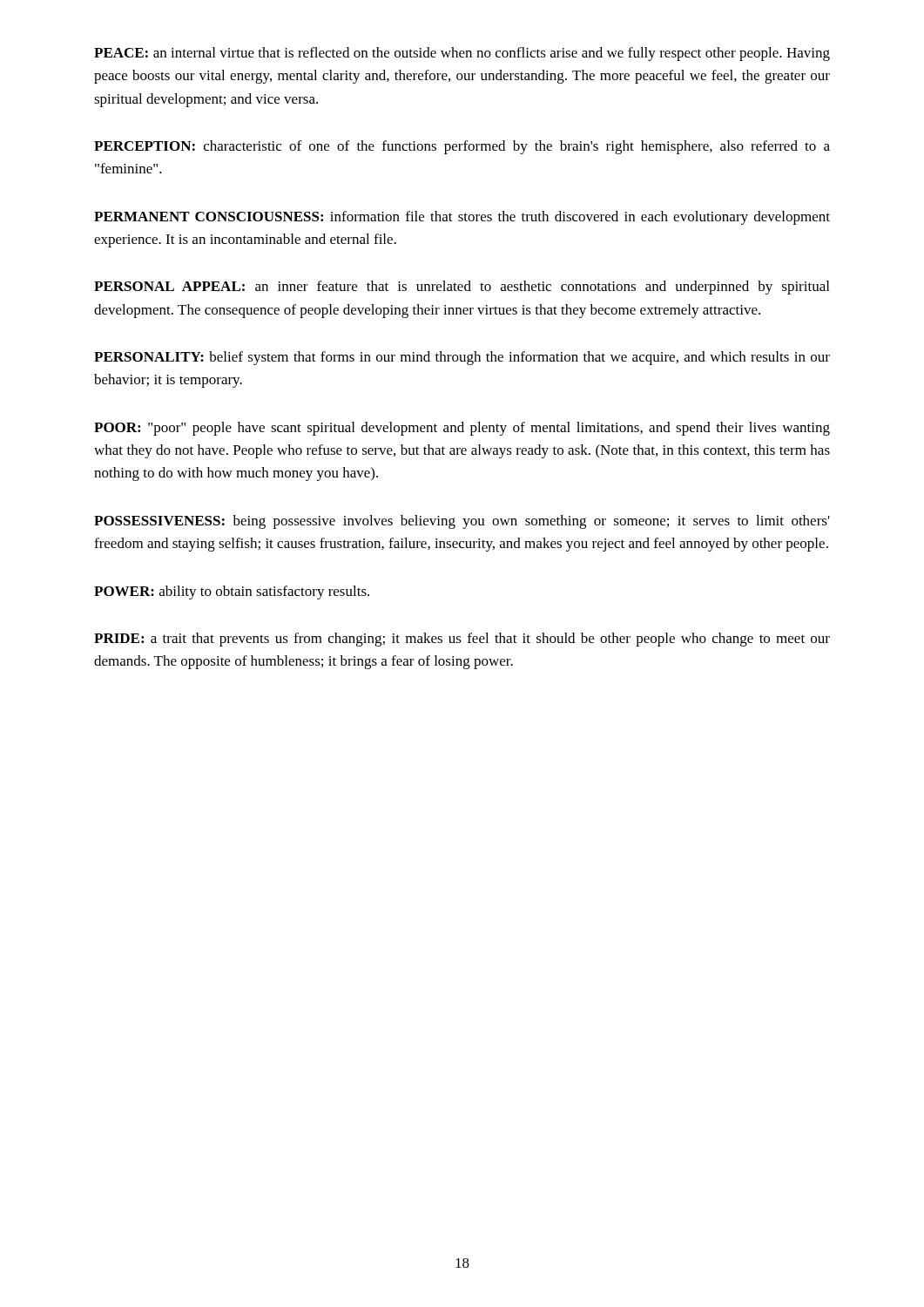924x1307 pixels.
Task: Locate the block of text that opens with "PERCEPTION: characteristic of one of the"
Action: (x=462, y=157)
